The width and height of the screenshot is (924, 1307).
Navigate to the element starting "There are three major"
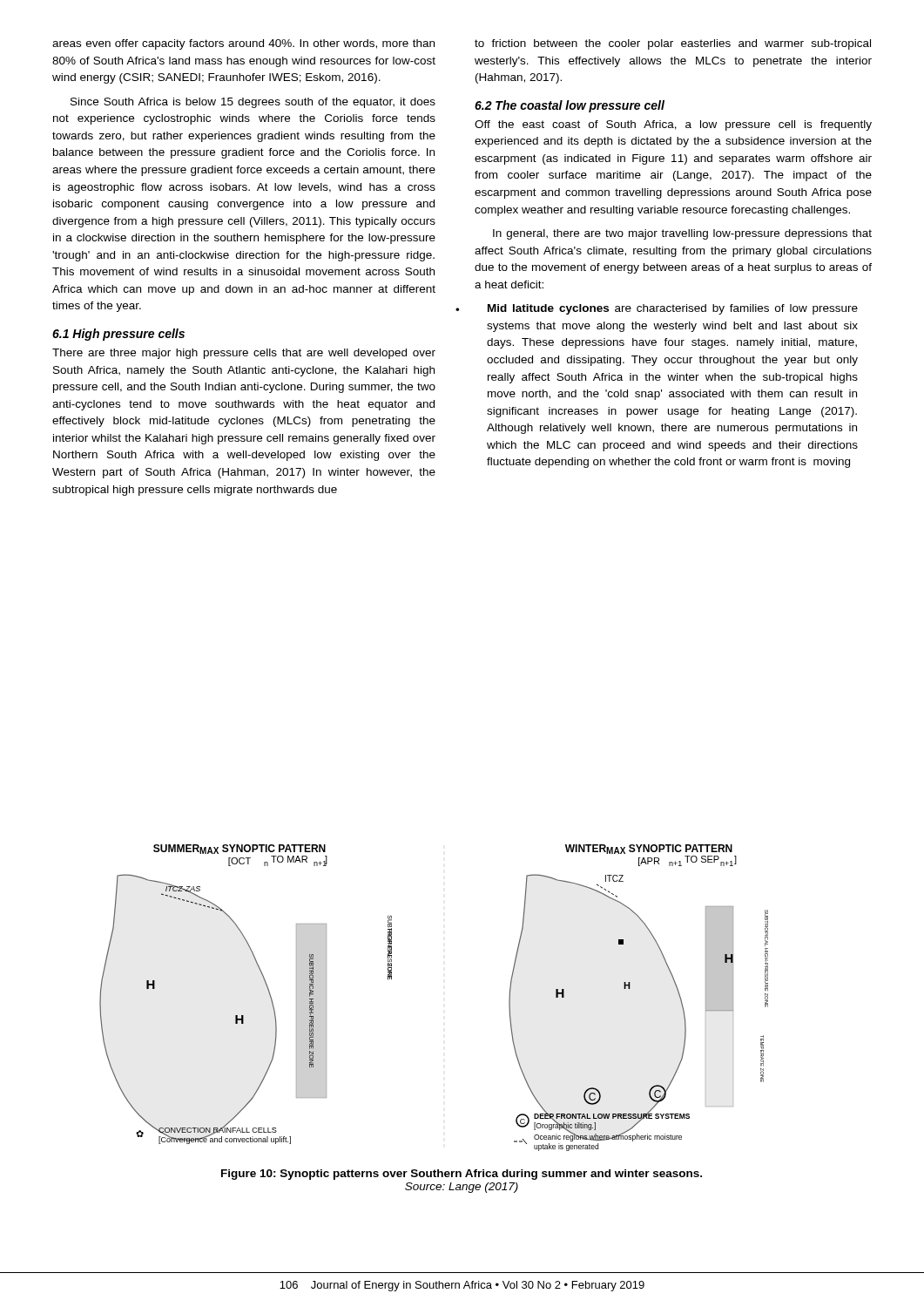click(x=244, y=421)
